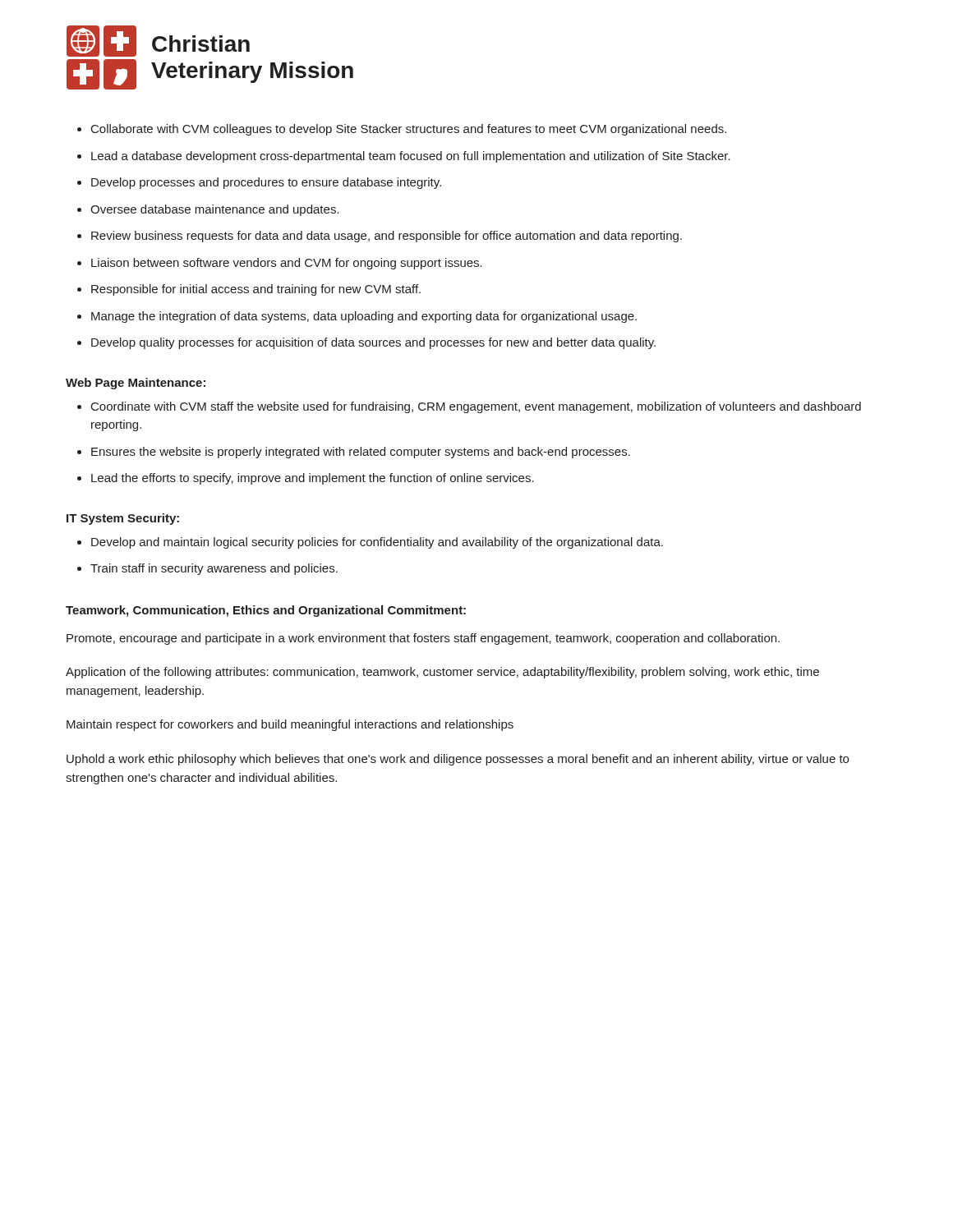Find the passage starting "Promote, encourage and participate in a work"

pos(423,637)
